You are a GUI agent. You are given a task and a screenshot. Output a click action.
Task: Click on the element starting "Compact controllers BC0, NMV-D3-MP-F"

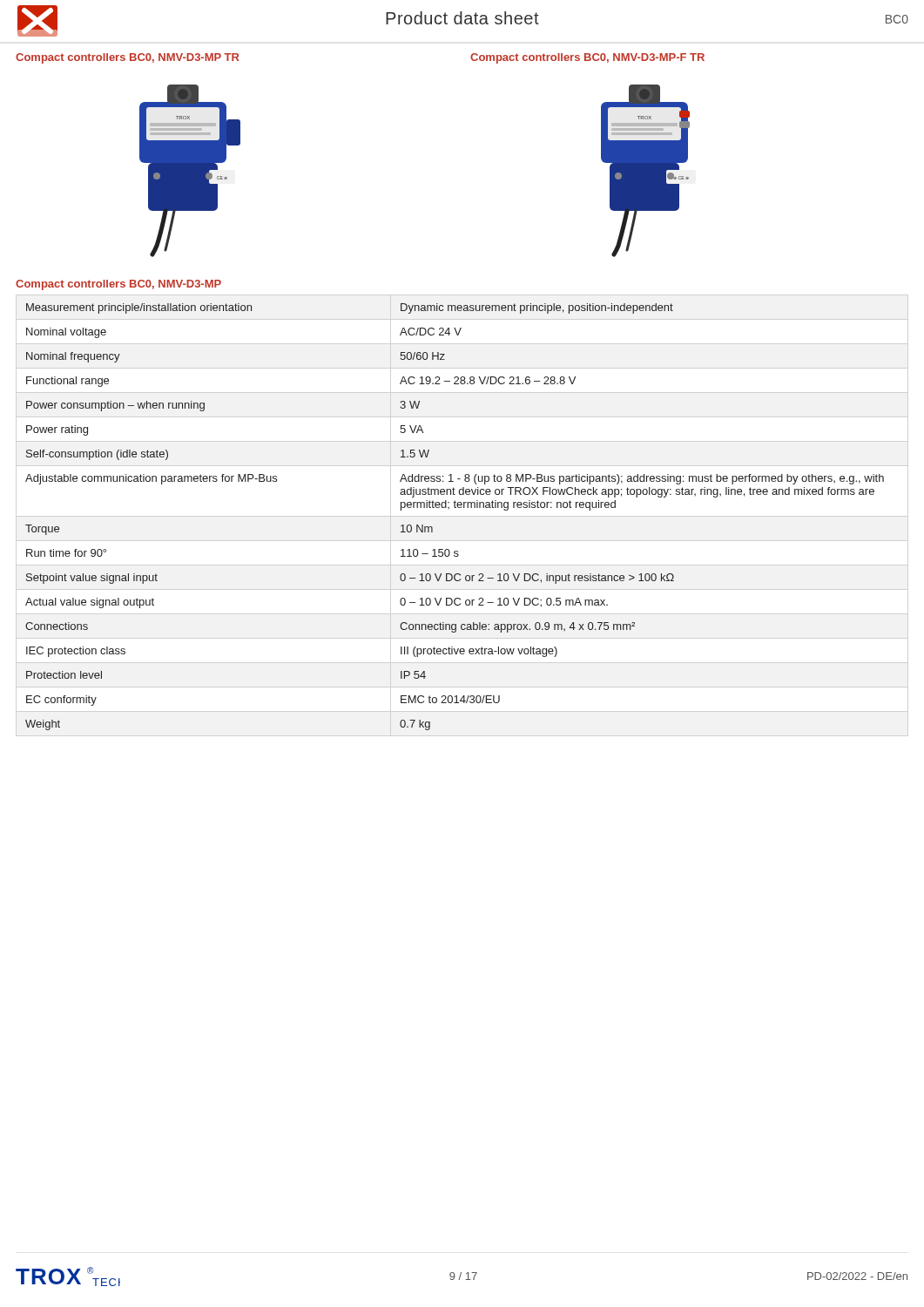pyautogui.click(x=588, y=57)
